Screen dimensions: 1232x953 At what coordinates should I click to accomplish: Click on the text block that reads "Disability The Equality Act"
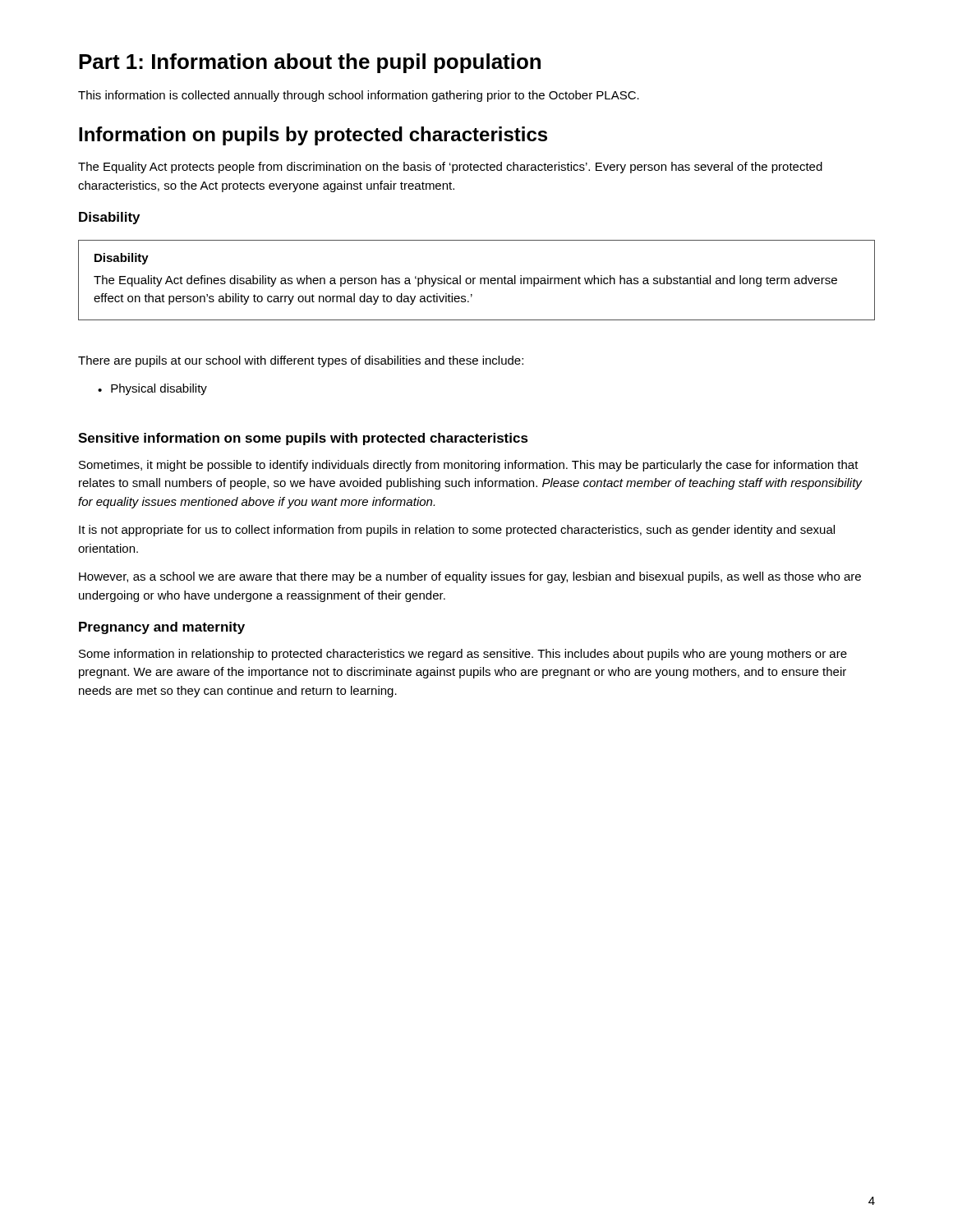476,279
